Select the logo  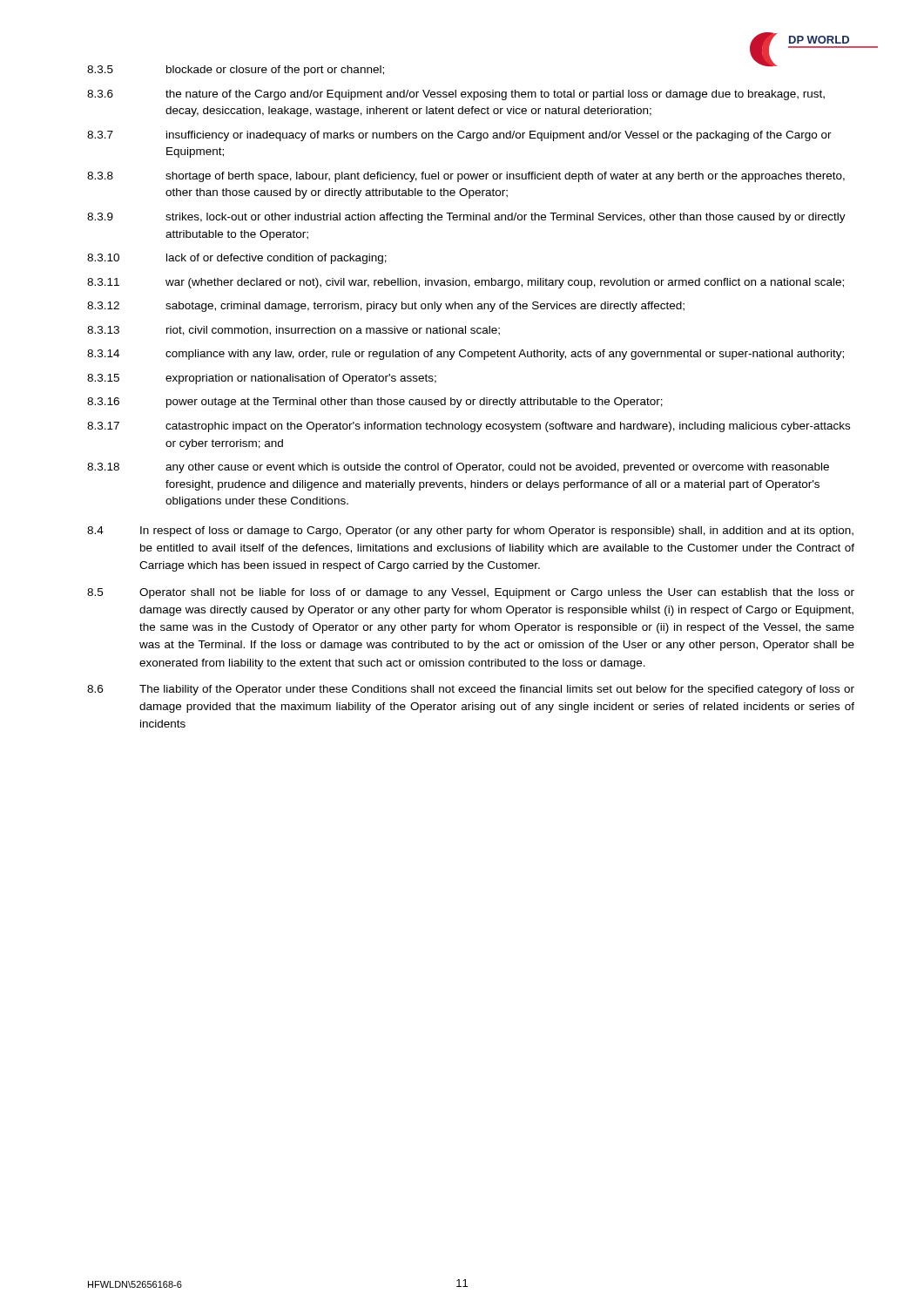[813, 50]
